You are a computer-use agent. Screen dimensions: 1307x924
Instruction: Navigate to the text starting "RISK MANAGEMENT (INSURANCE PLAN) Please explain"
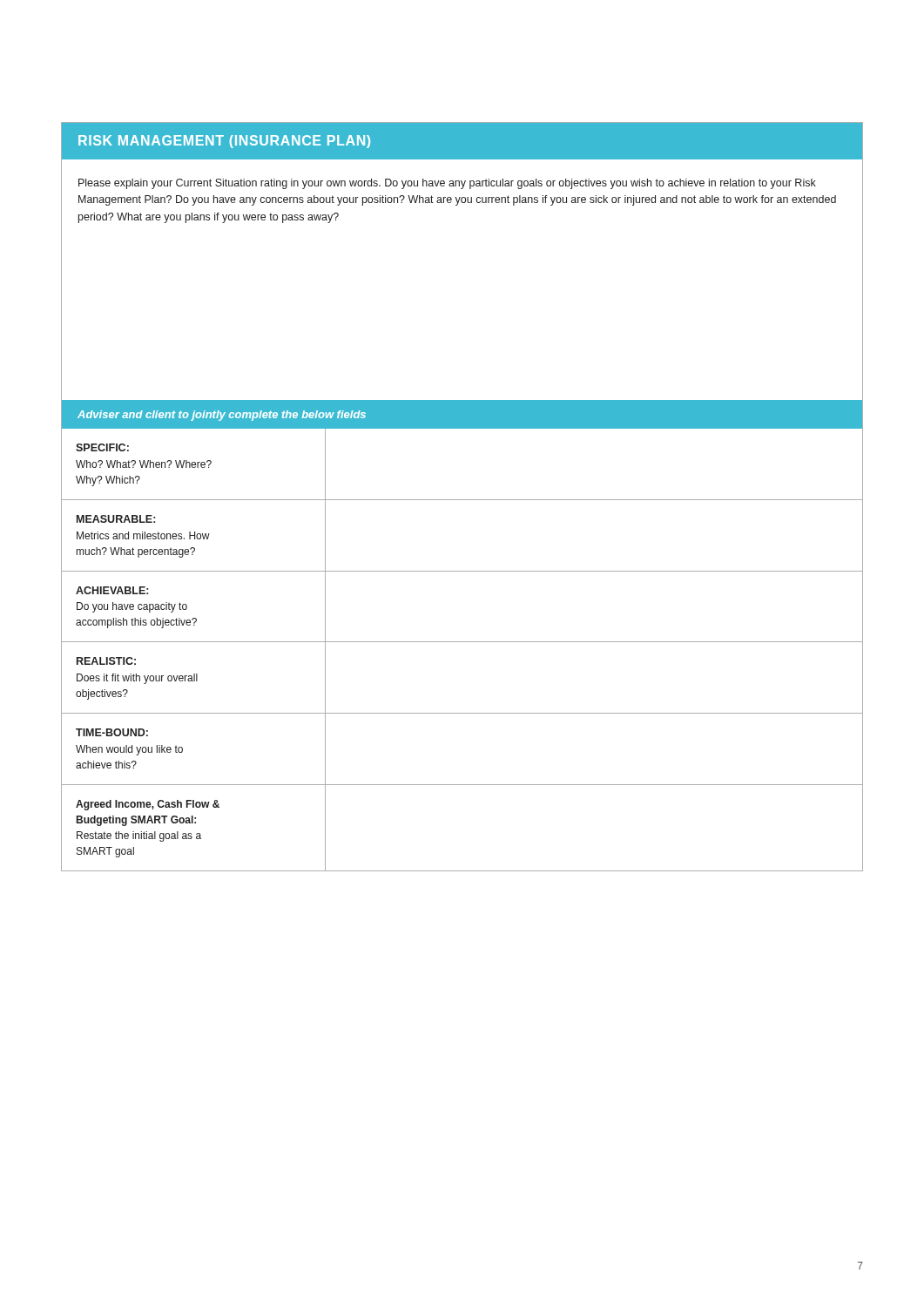[462, 497]
